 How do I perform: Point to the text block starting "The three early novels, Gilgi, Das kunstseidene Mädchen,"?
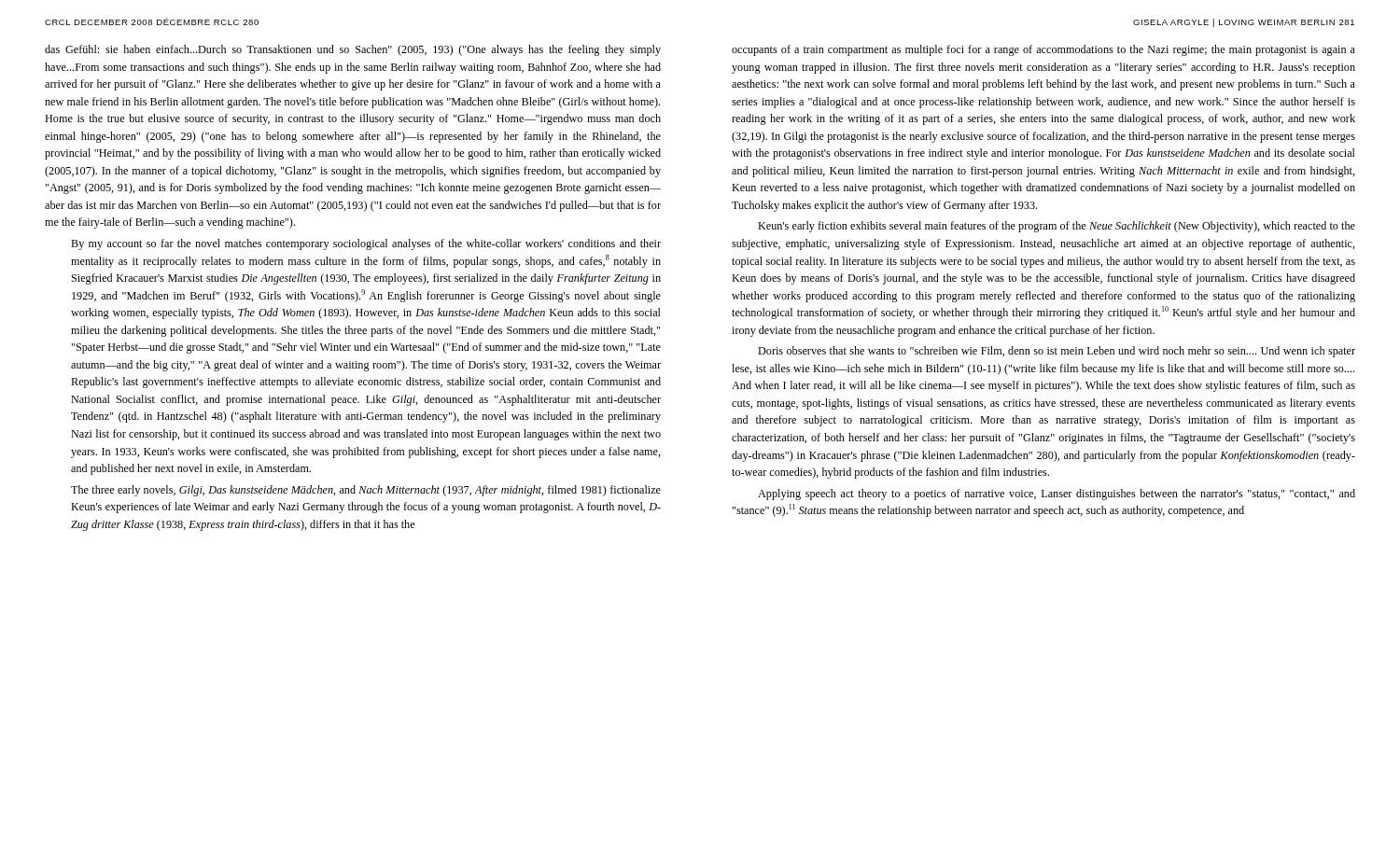tap(366, 507)
